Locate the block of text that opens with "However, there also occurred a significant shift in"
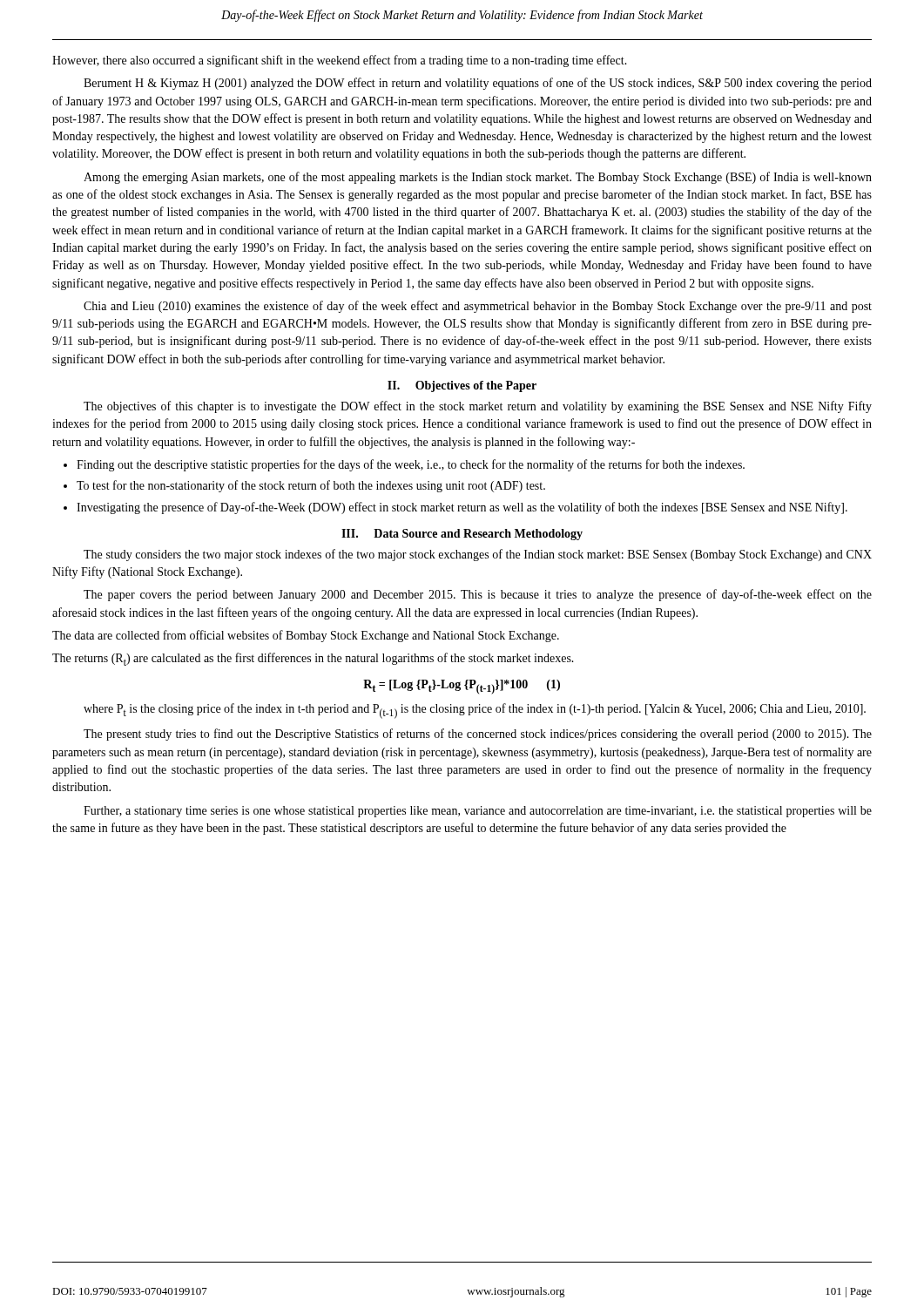924x1307 pixels. (462, 61)
